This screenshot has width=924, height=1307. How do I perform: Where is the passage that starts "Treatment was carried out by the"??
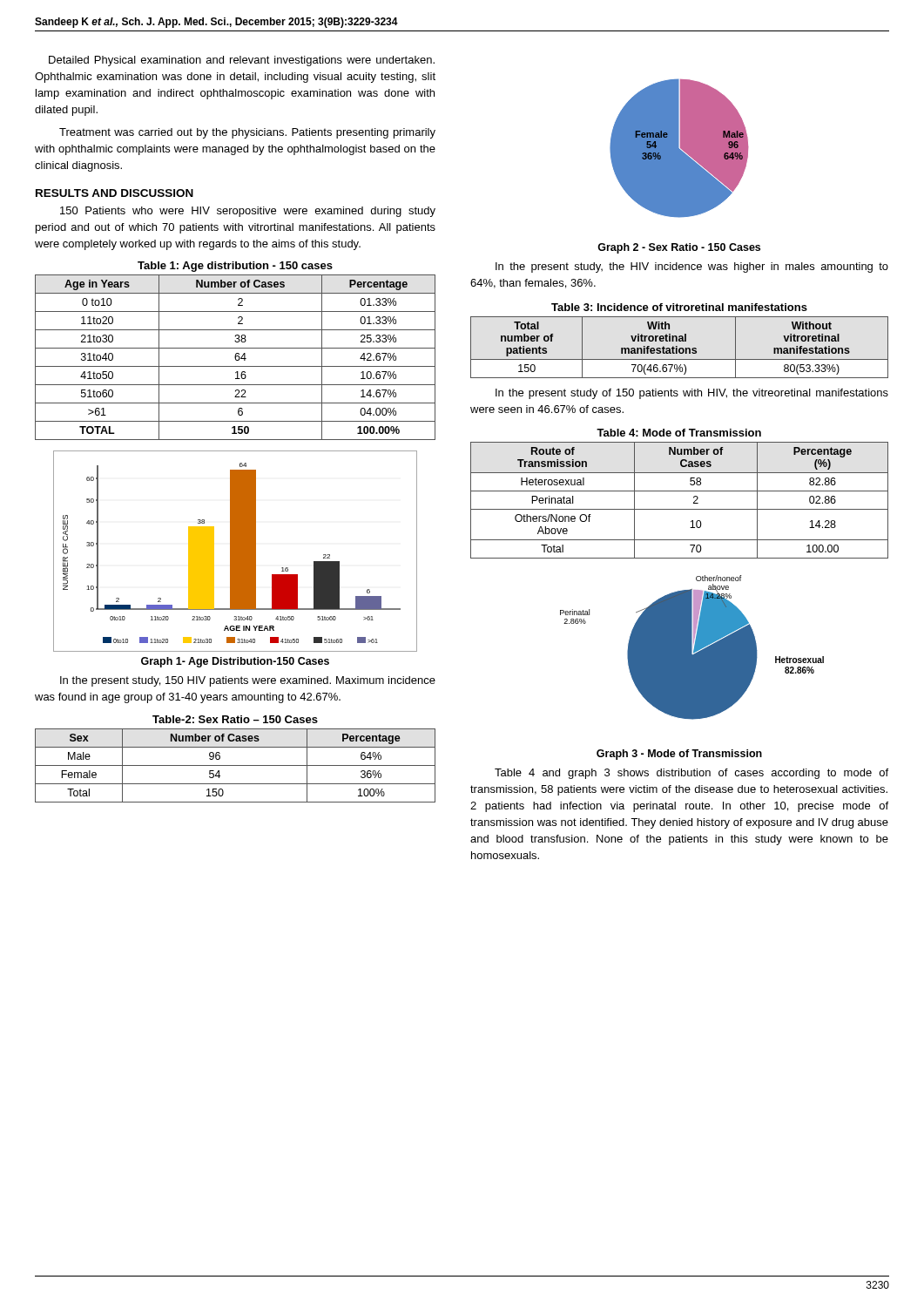point(235,149)
